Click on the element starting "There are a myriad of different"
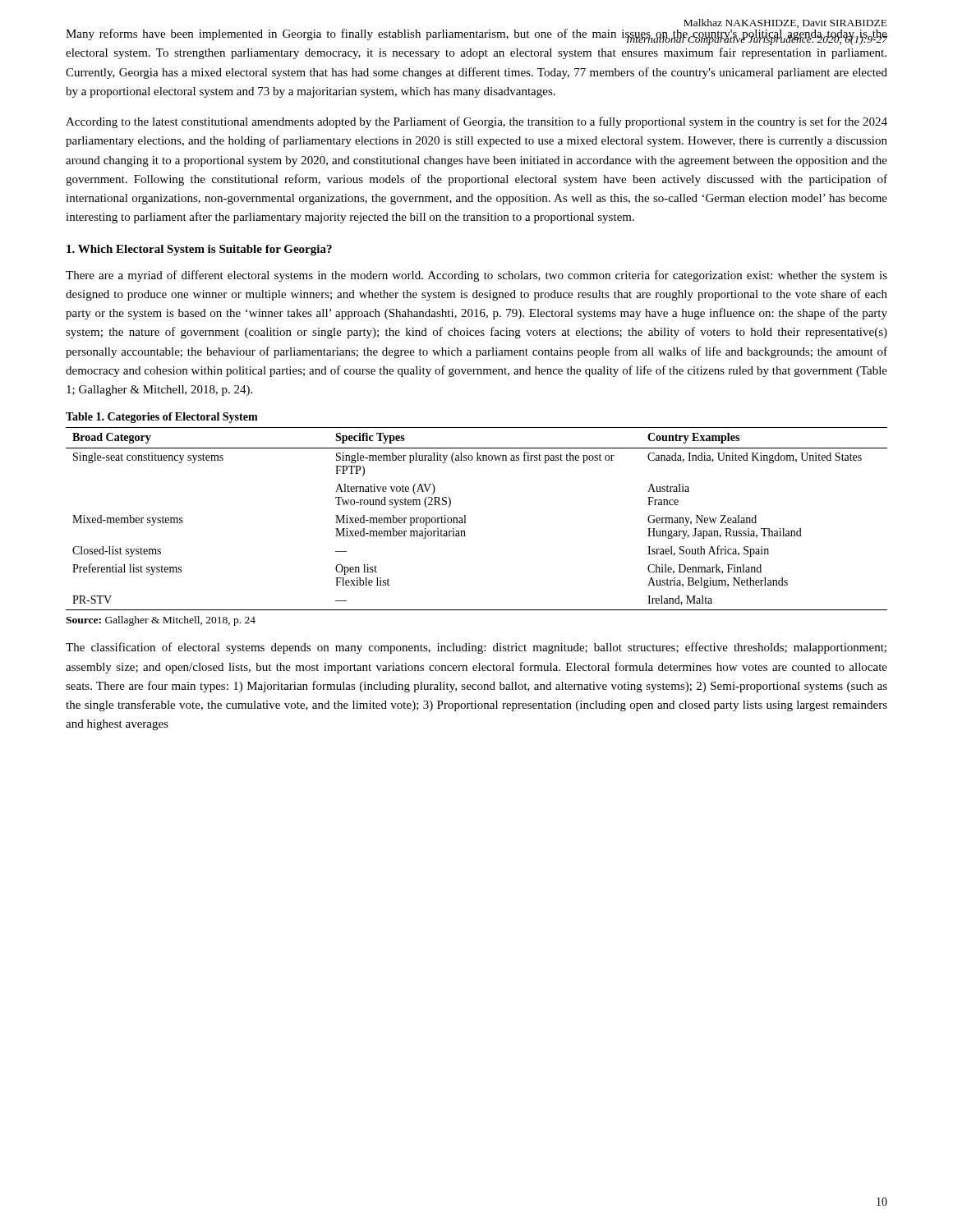 point(476,333)
